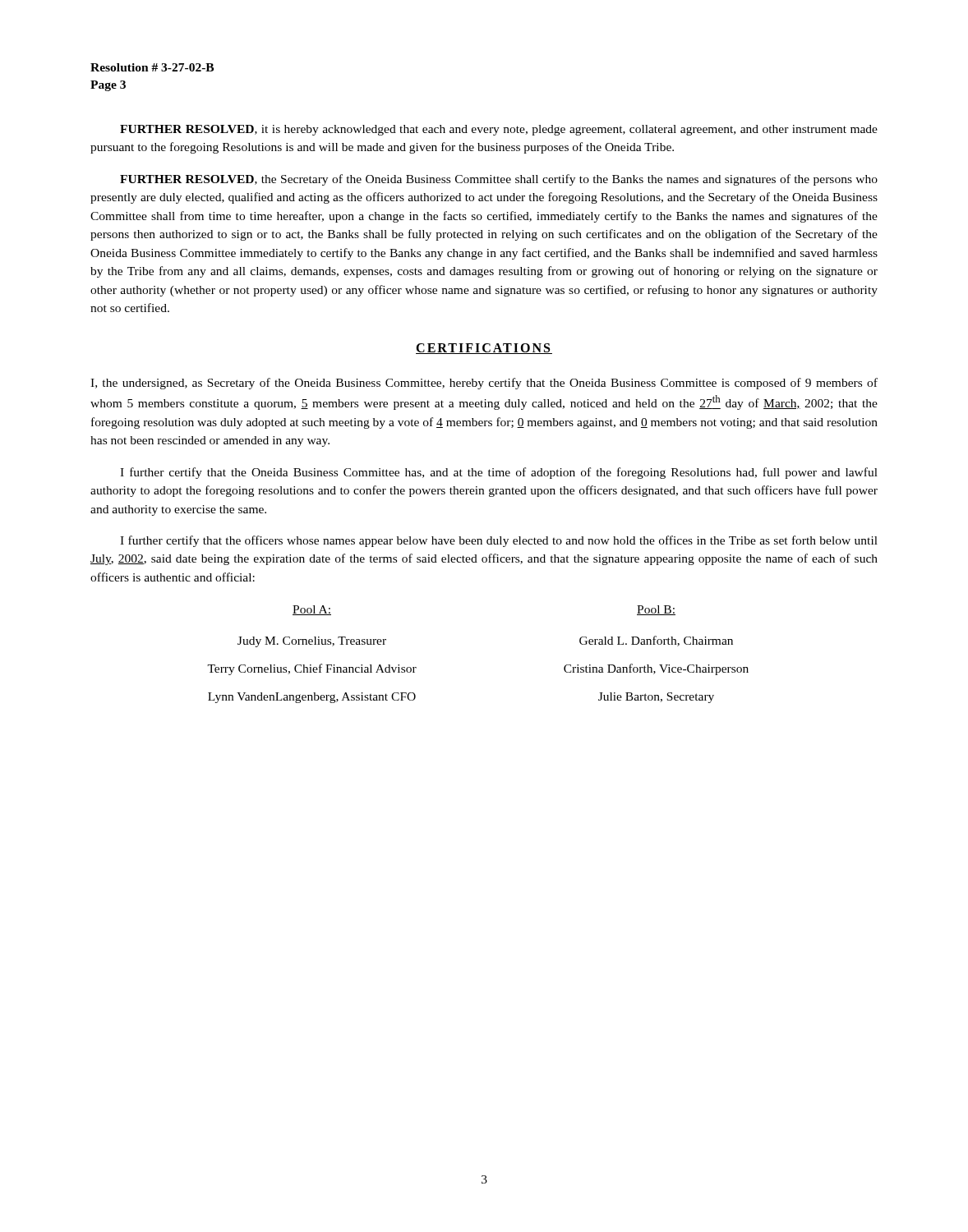Click the passage that begins "FURTHER RESOLVED, it is hereby"

(484, 138)
